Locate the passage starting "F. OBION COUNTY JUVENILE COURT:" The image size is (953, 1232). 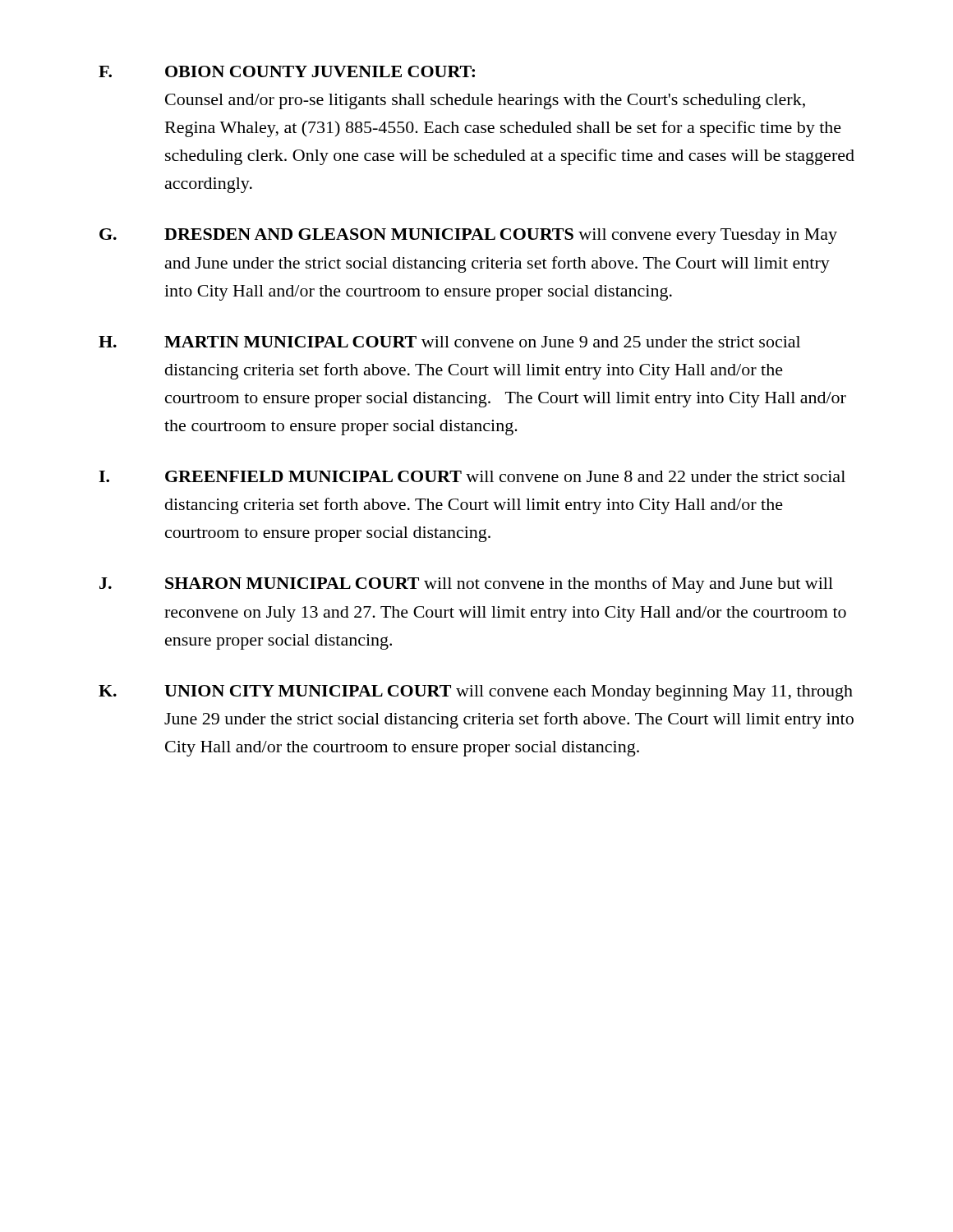point(476,128)
